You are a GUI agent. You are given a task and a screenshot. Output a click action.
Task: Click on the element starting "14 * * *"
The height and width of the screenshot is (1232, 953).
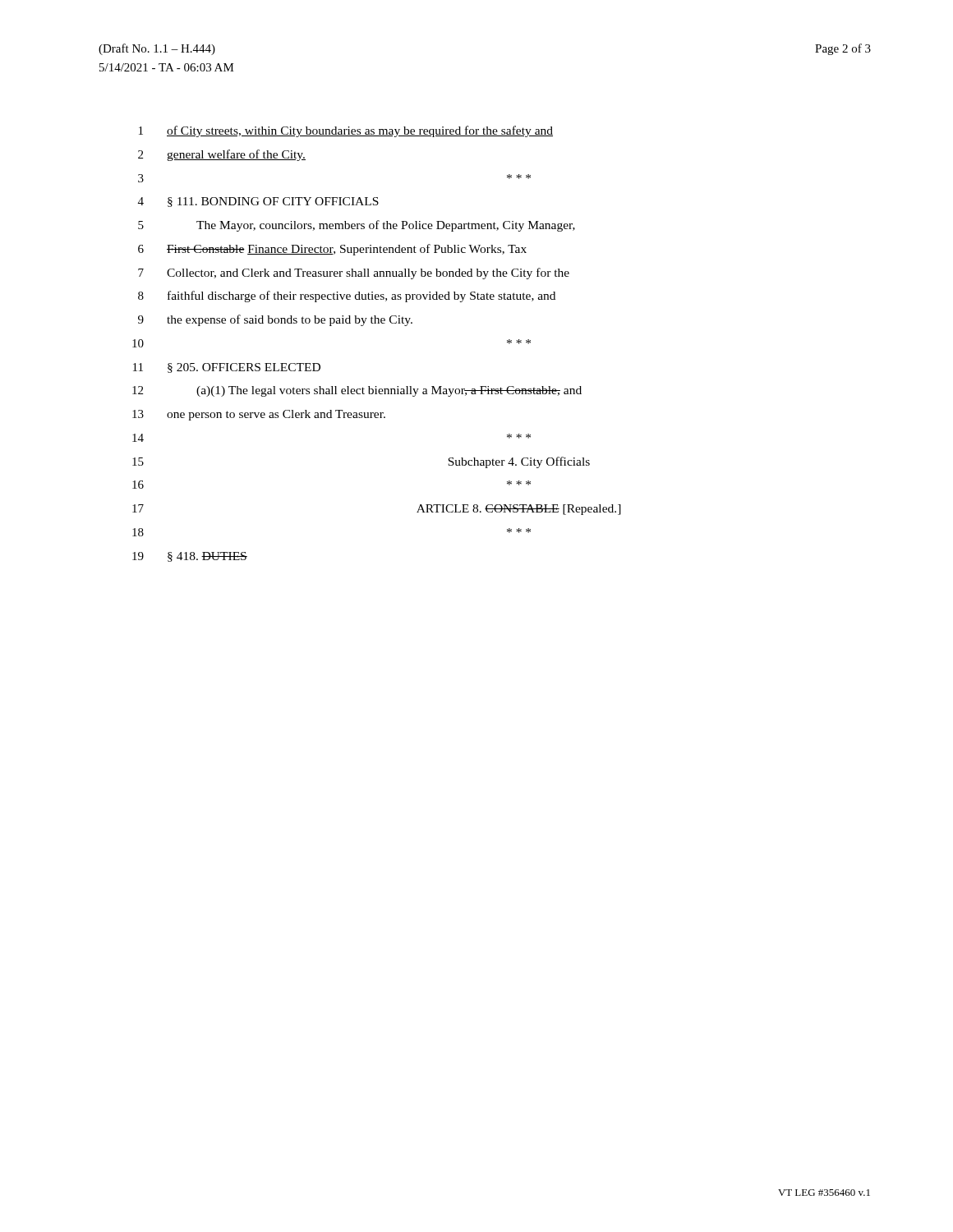(x=140, y=437)
